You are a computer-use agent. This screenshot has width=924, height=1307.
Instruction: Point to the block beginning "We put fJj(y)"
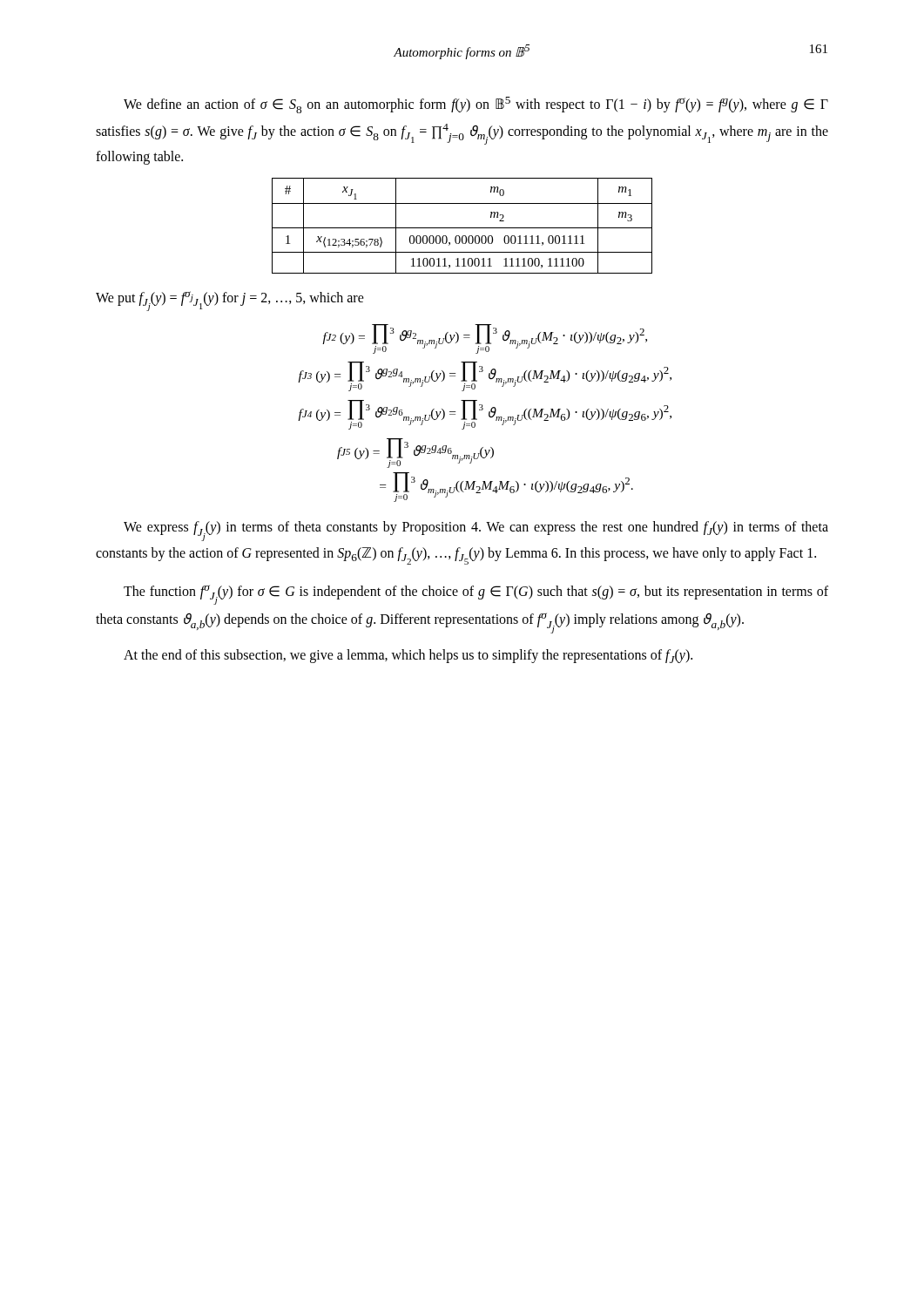[230, 301]
